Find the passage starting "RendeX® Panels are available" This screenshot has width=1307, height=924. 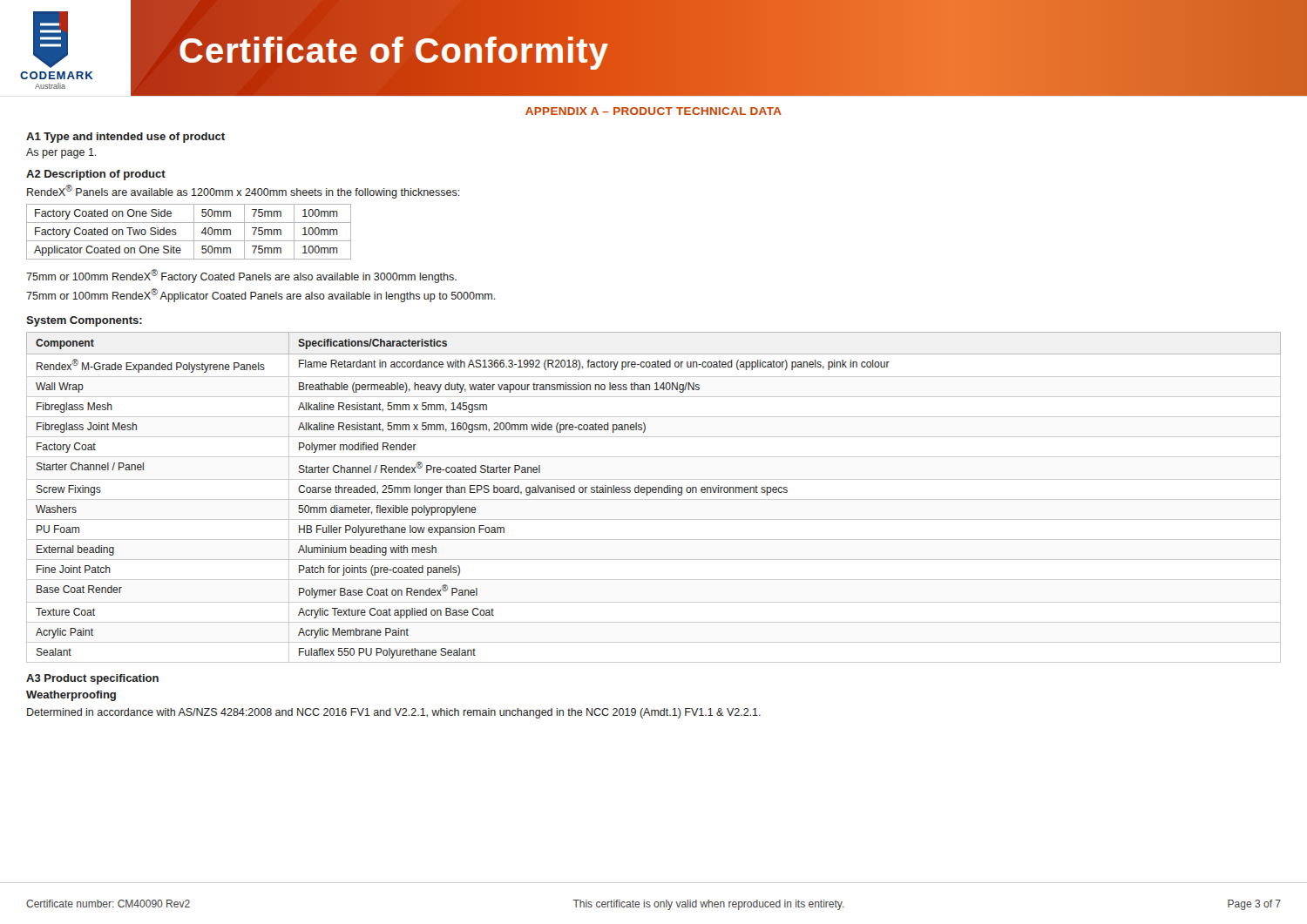(243, 191)
